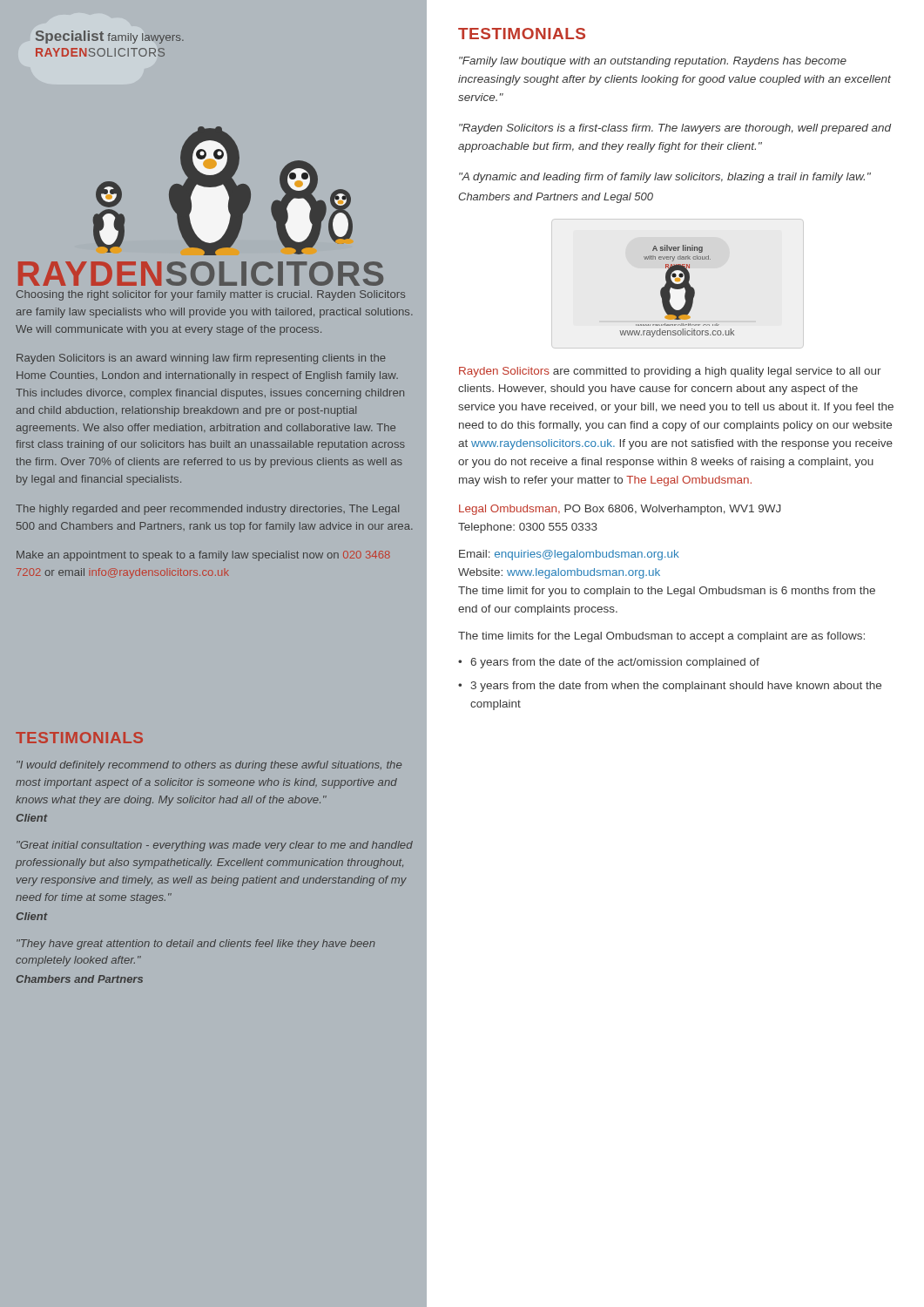Select the list item that reads "6 years from"

(x=615, y=662)
